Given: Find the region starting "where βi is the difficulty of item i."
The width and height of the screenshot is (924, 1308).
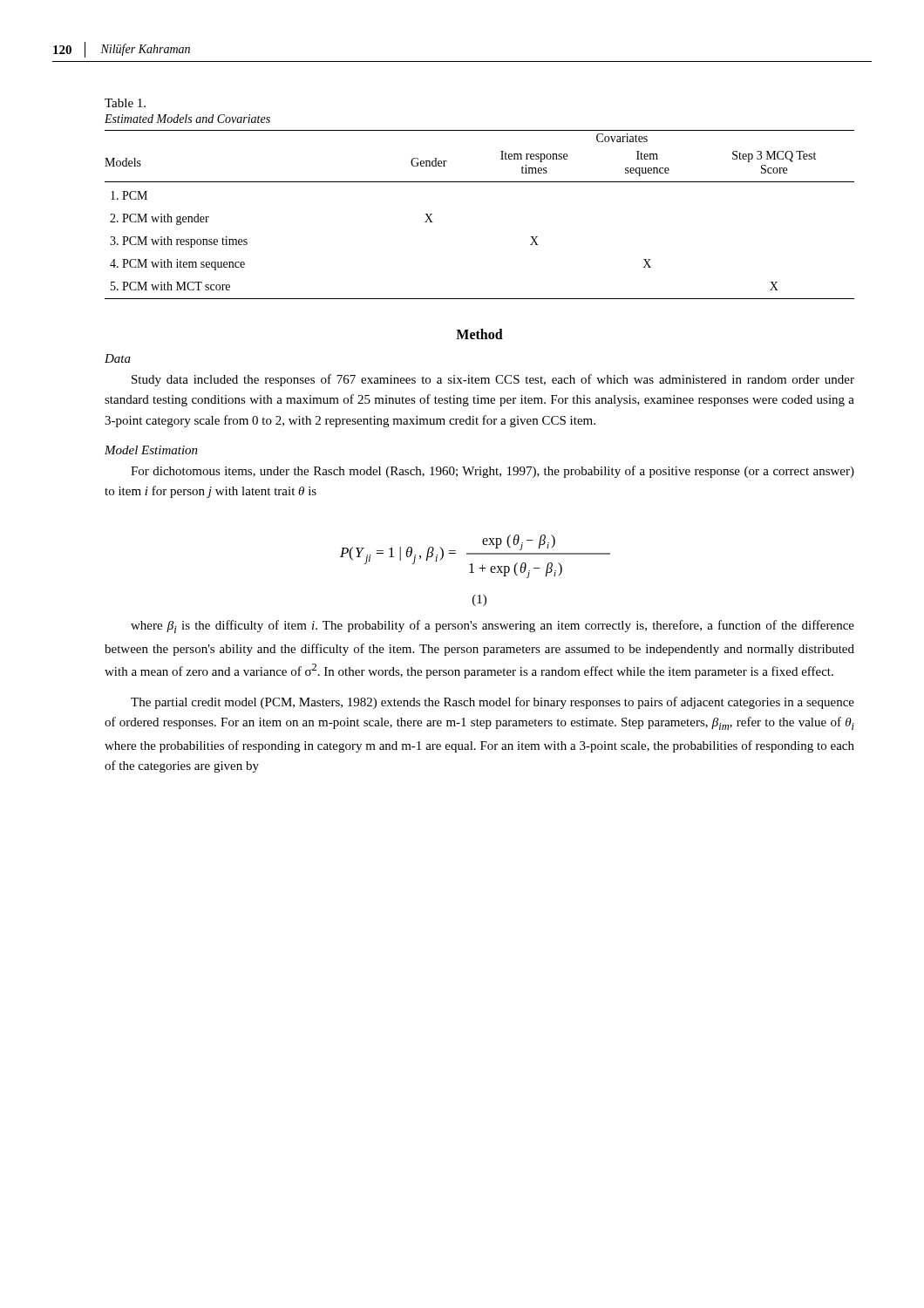Looking at the screenshot, I should tap(479, 648).
